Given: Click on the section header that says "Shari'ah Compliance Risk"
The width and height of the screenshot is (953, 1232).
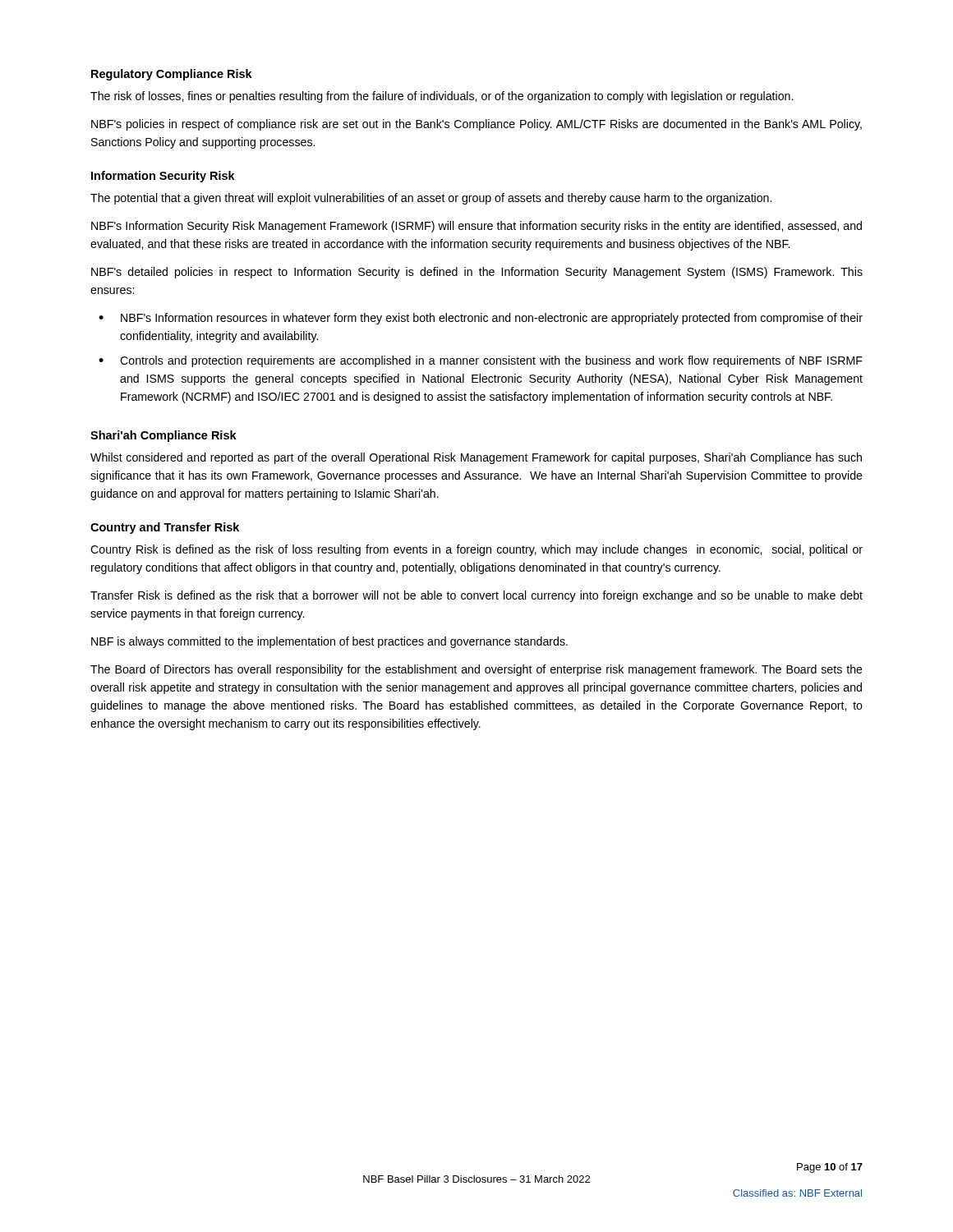Looking at the screenshot, I should (163, 435).
